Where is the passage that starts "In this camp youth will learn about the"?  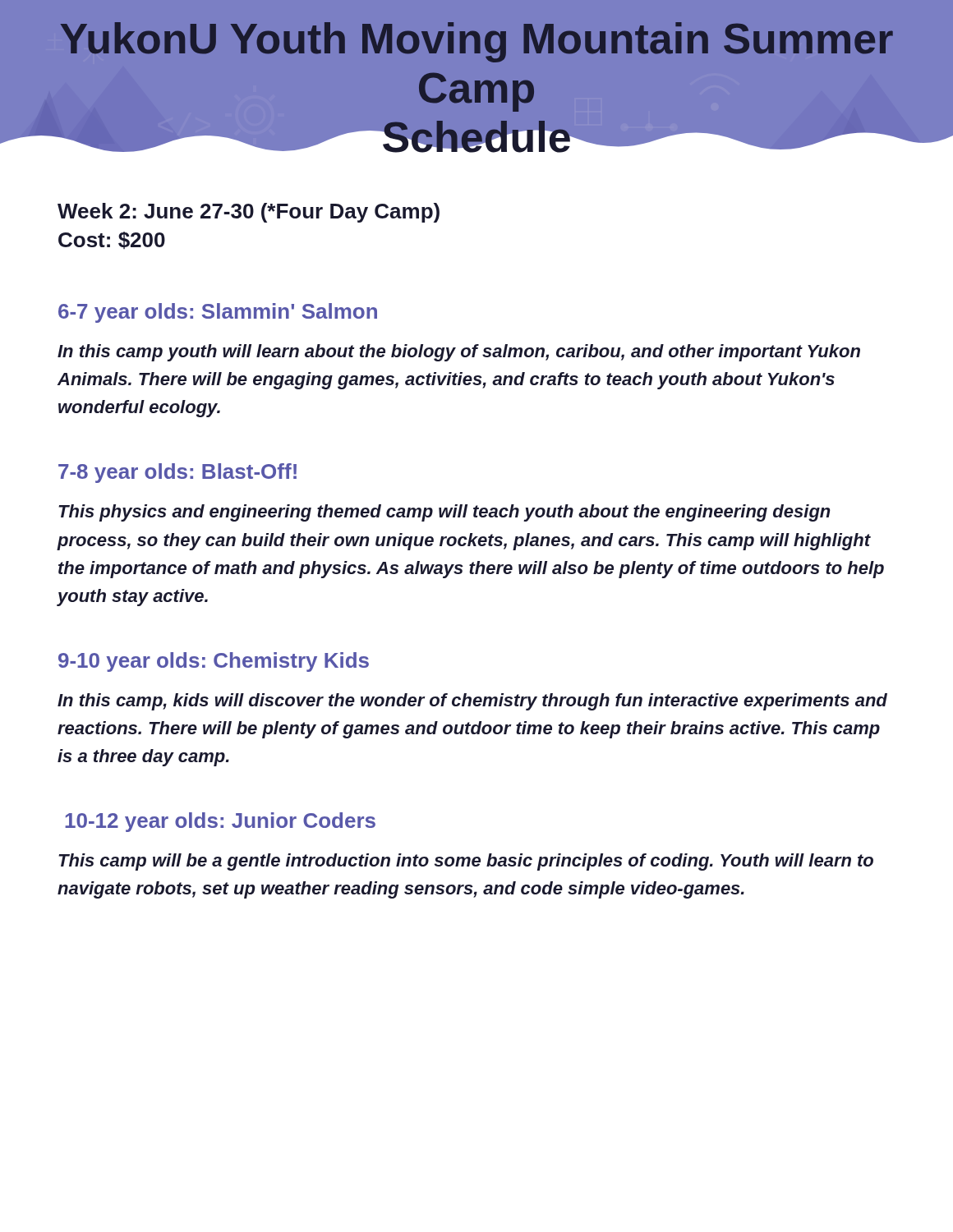click(476, 380)
